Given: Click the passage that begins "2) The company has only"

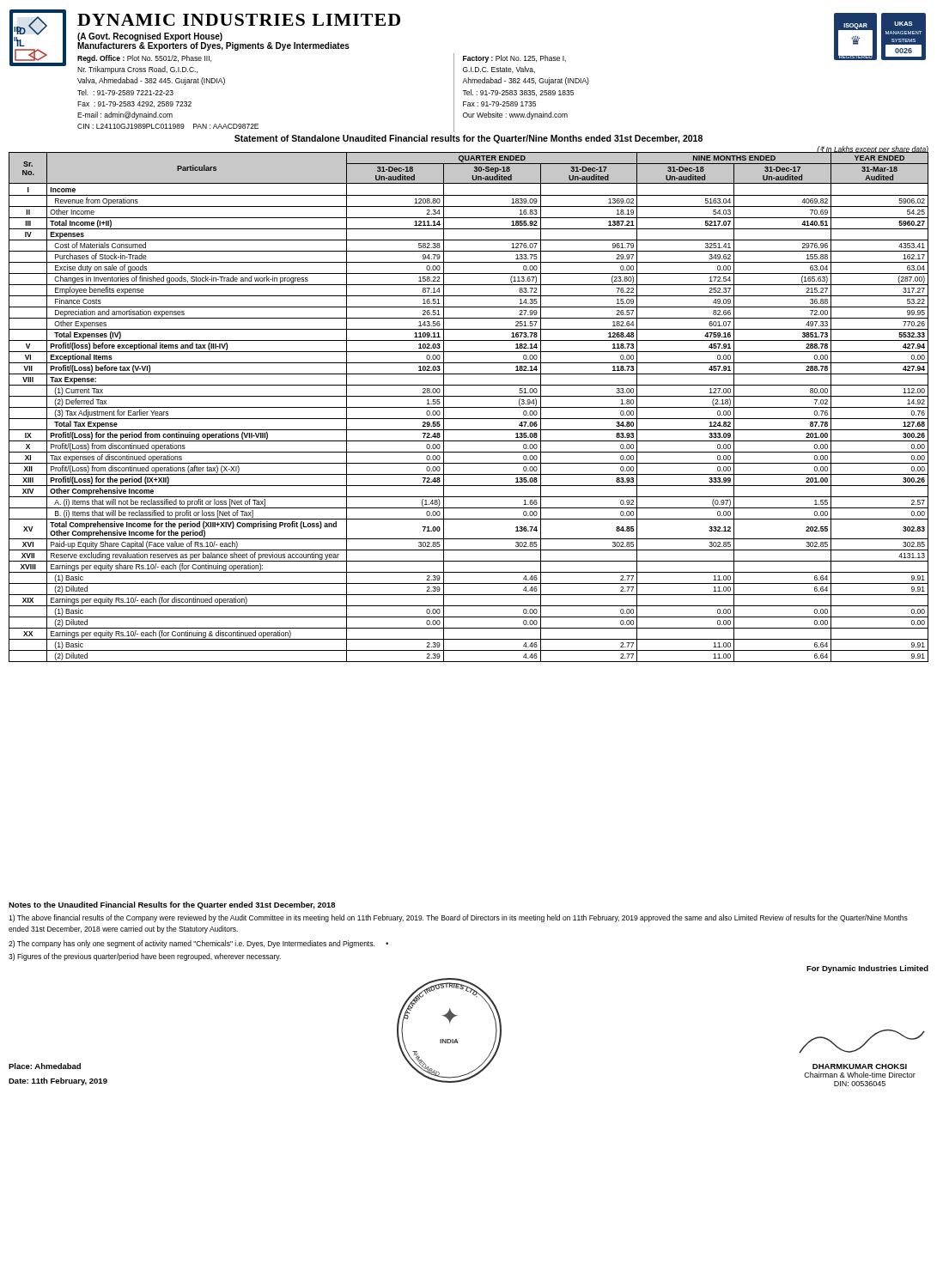Looking at the screenshot, I should [x=199, y=944].
